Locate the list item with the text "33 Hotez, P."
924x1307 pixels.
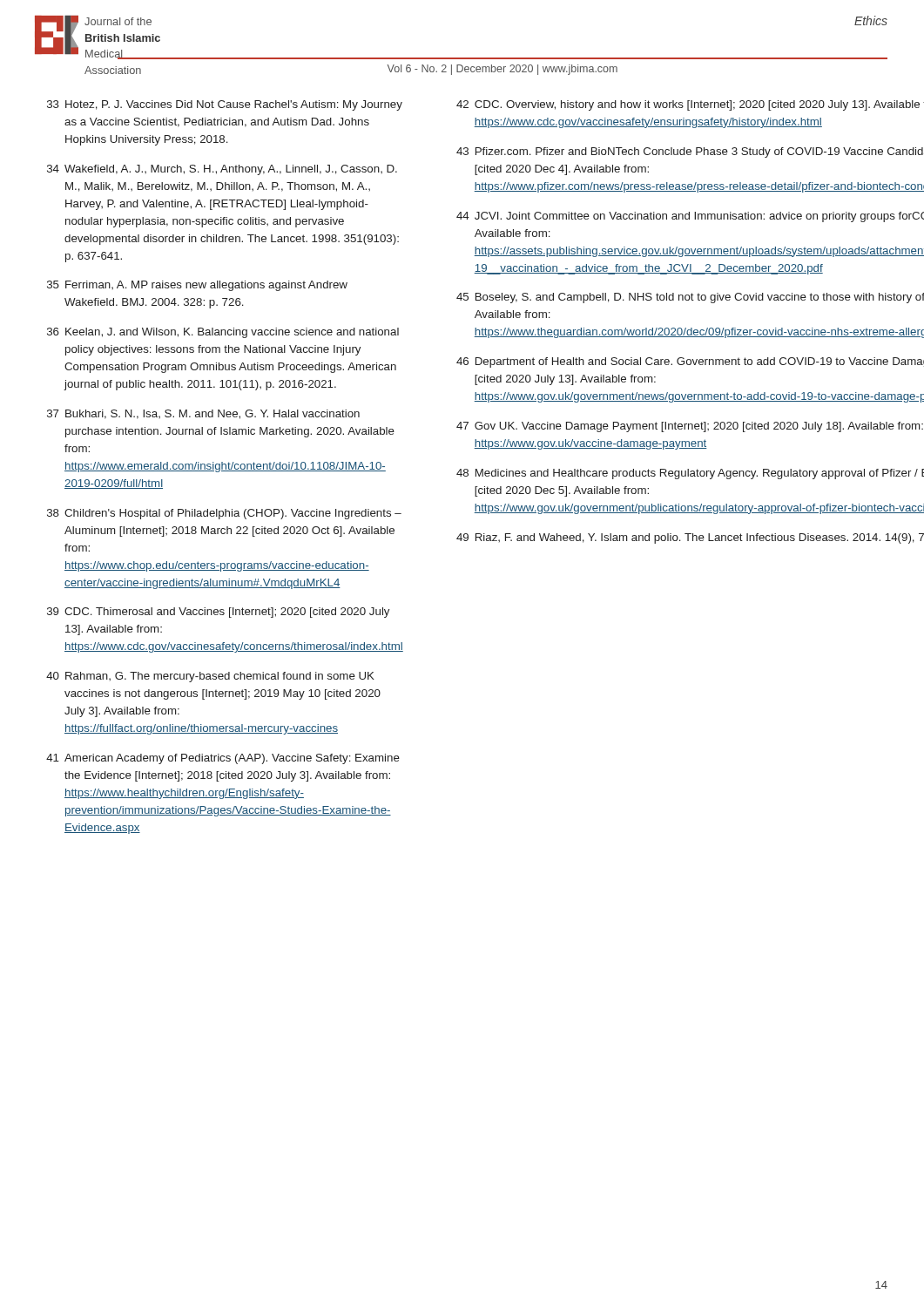(x=219, y=122)
